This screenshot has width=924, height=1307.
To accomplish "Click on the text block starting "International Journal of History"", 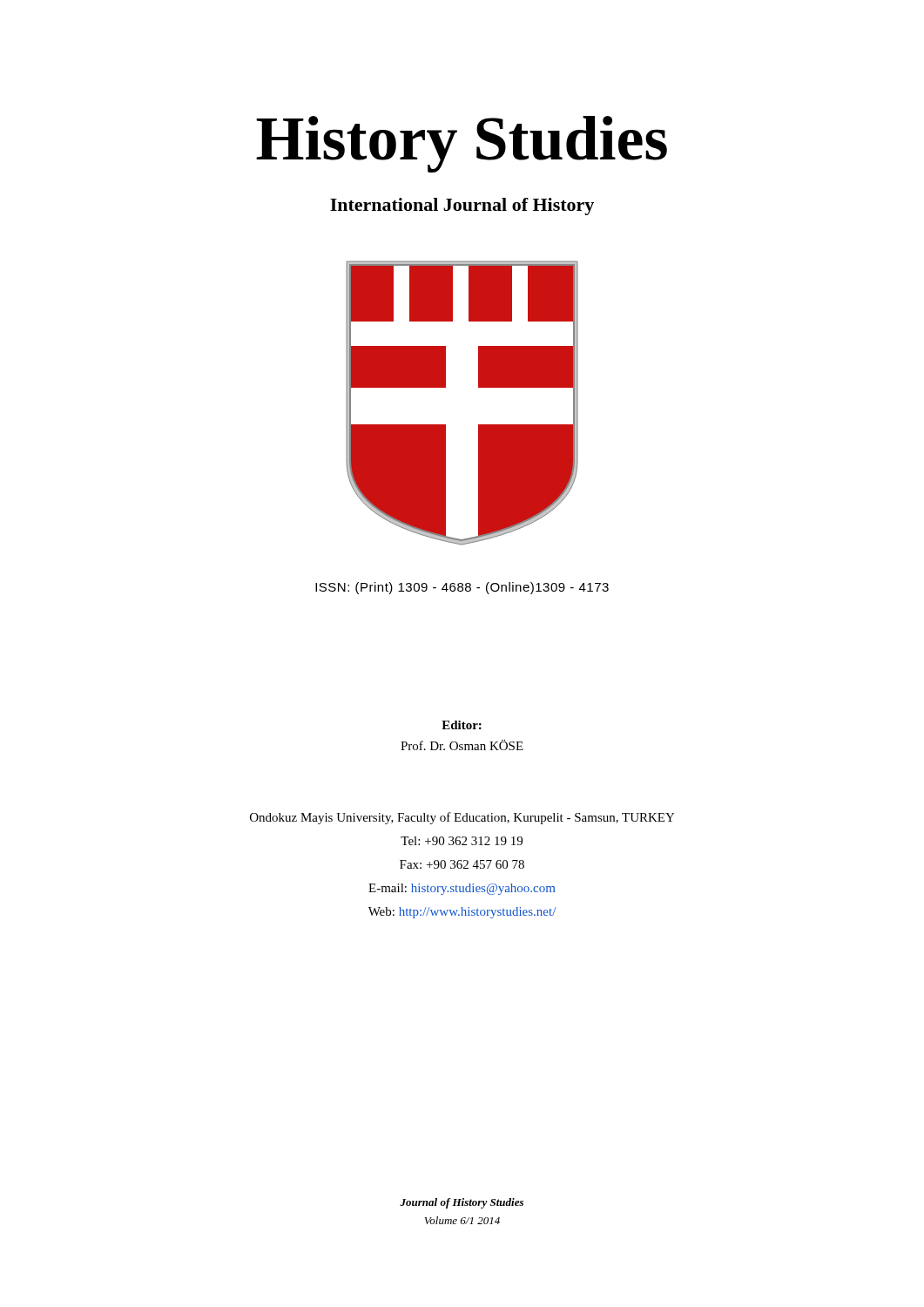I will 462,204.
